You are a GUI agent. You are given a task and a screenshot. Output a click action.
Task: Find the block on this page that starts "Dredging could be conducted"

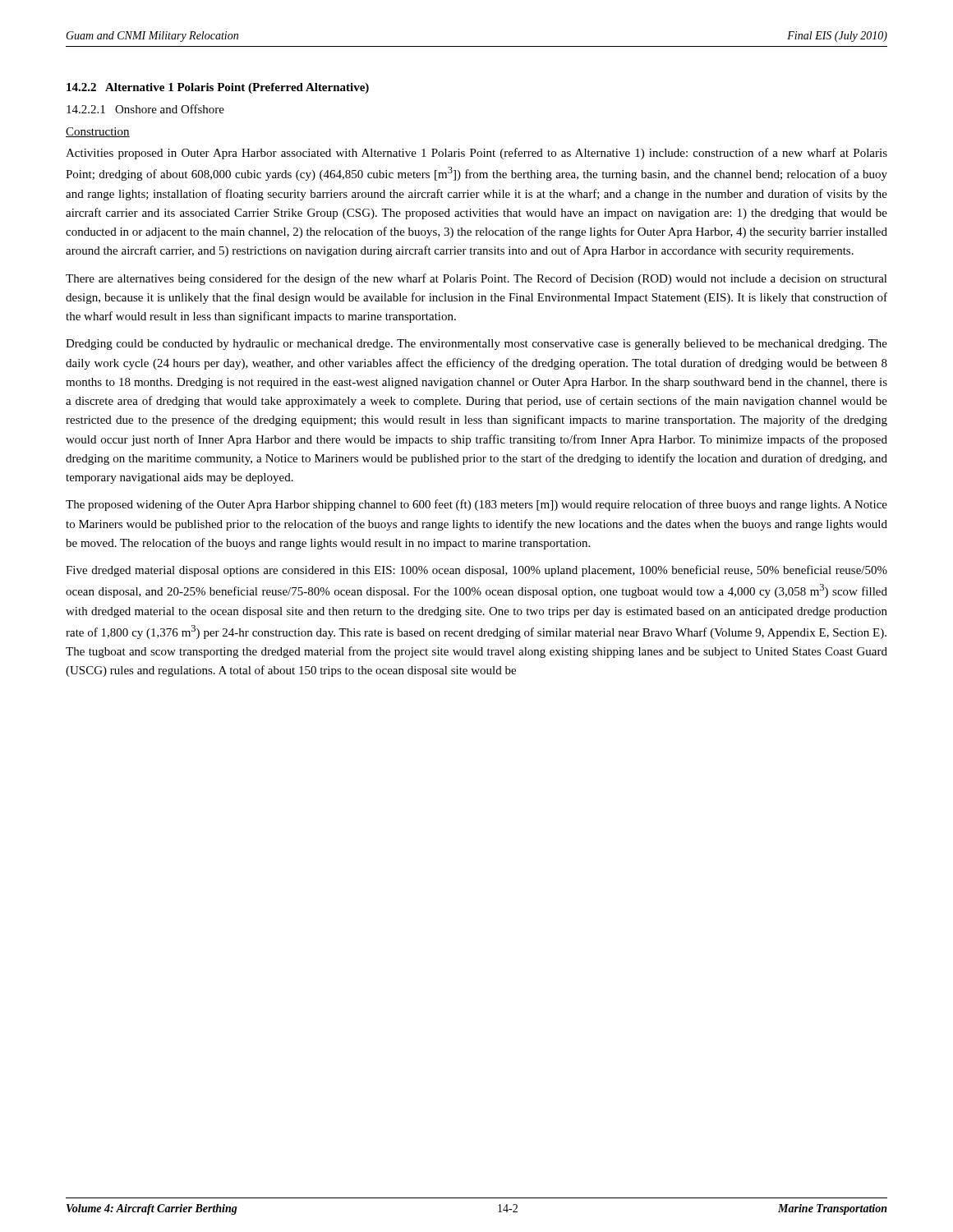476,410
